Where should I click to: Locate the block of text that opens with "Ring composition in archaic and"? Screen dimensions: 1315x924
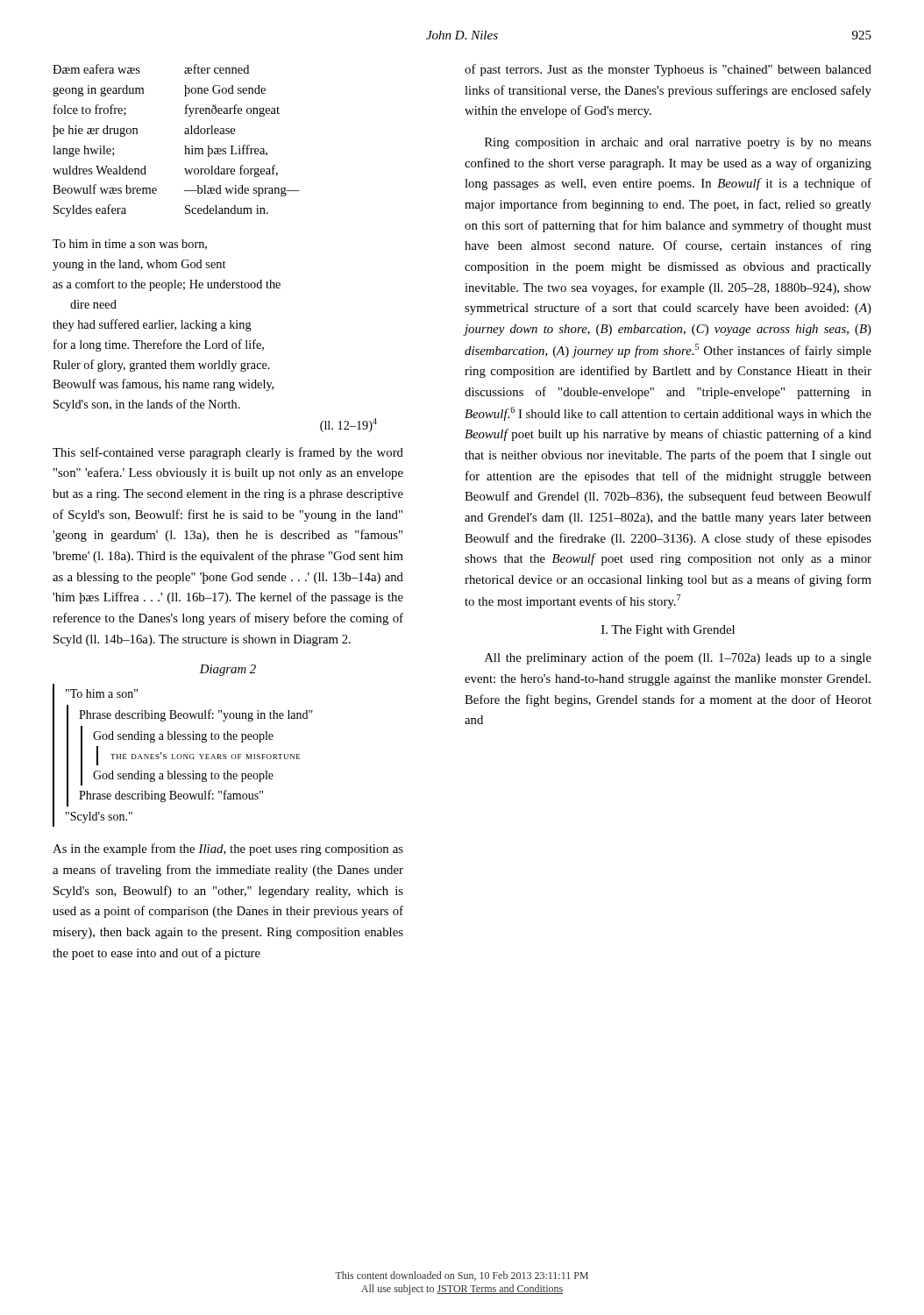pyautogui.click(x=668, y=372)
